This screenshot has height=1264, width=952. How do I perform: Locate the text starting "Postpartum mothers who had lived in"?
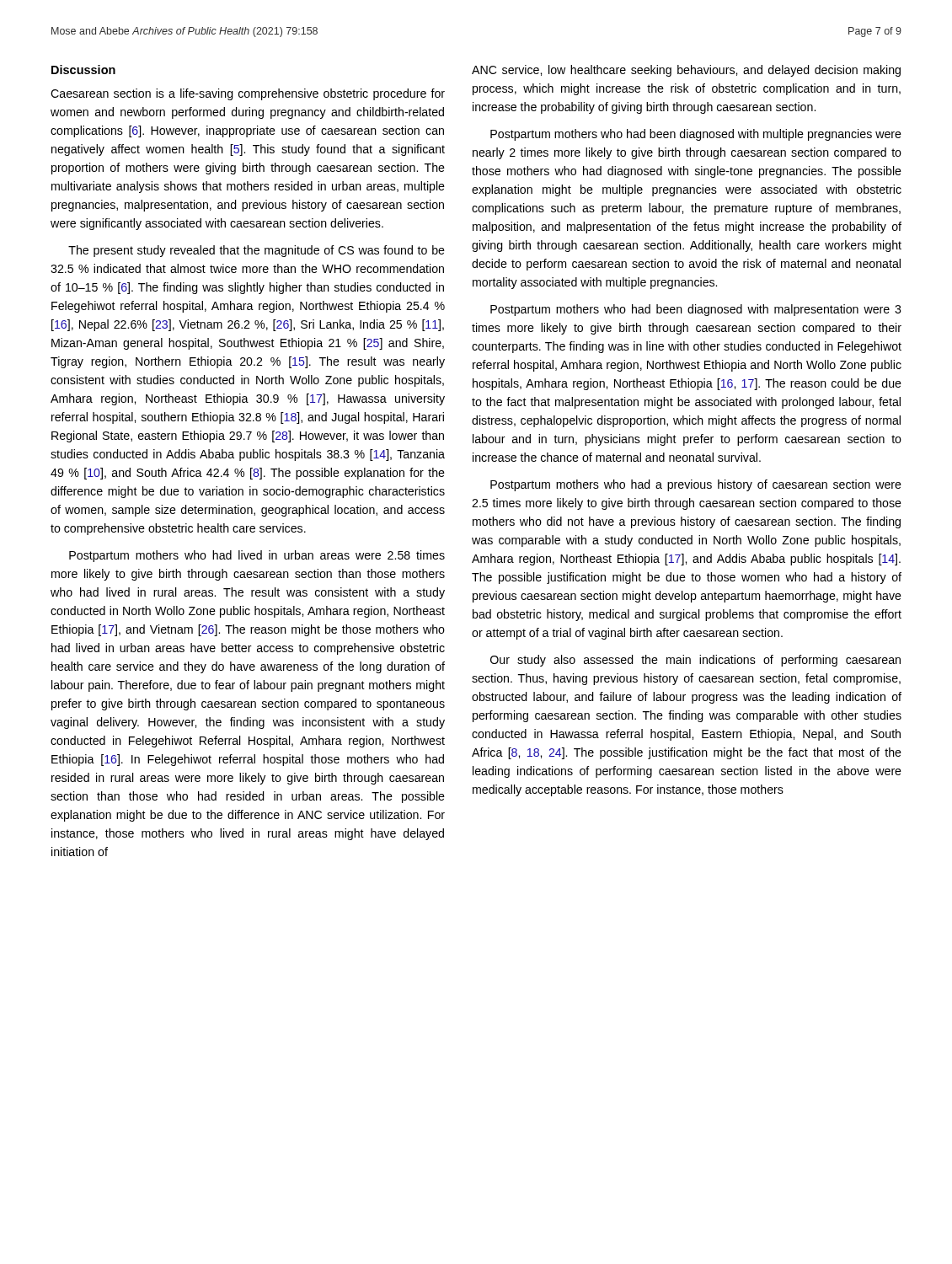[x=248, y=704]
